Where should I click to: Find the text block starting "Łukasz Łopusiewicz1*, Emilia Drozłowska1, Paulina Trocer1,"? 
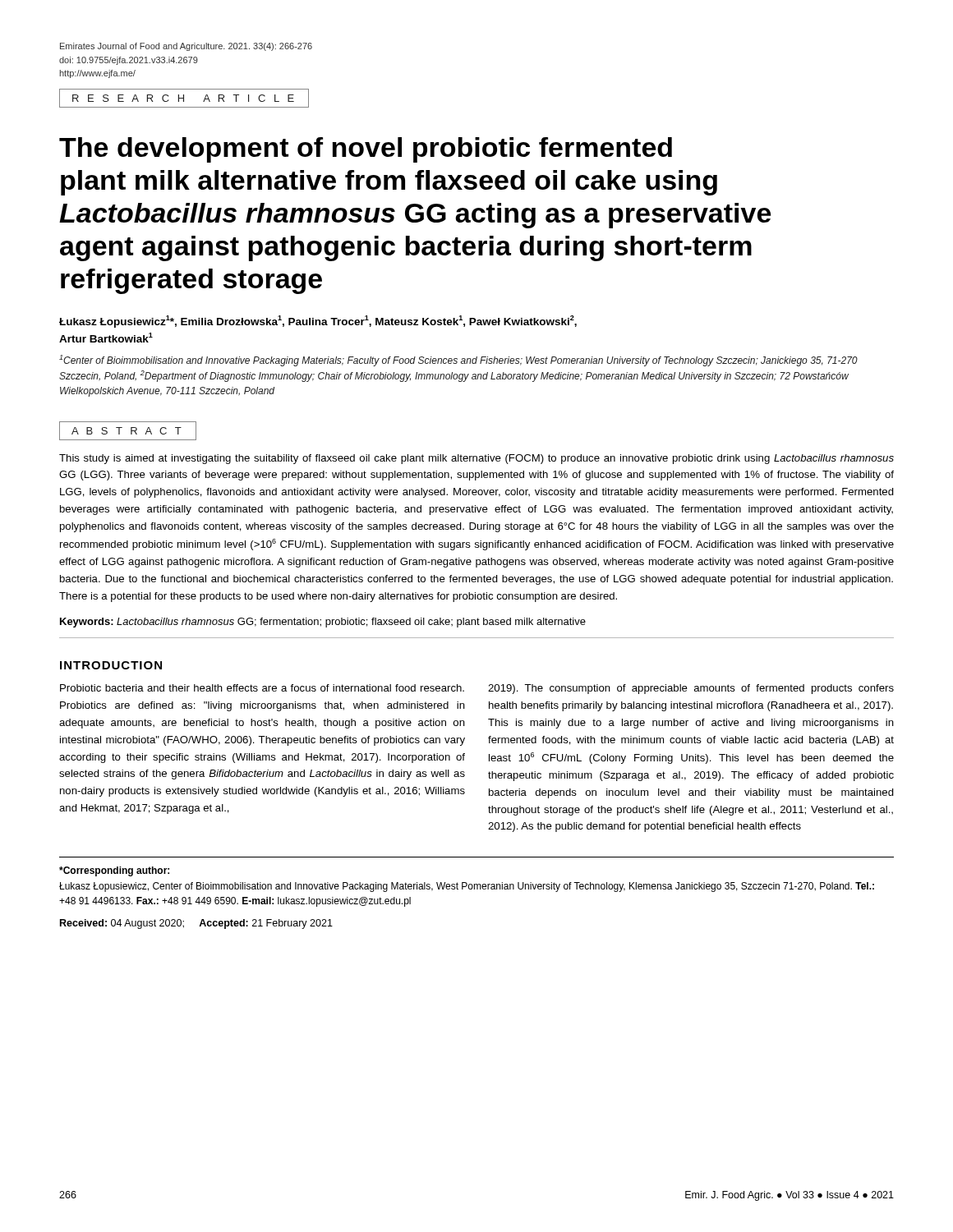(318, 329)
